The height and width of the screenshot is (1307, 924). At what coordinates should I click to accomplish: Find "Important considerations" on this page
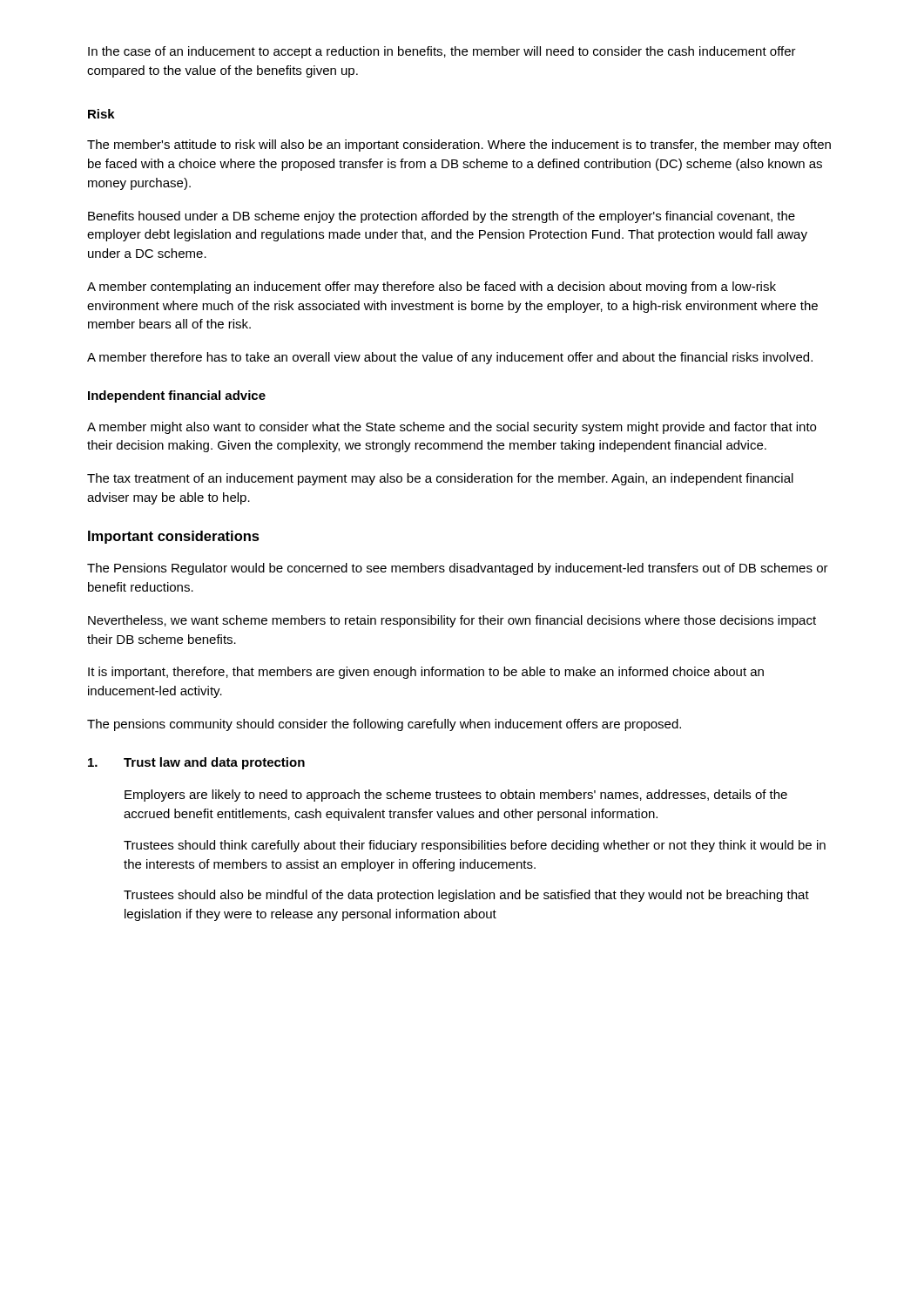click(174, 537)
